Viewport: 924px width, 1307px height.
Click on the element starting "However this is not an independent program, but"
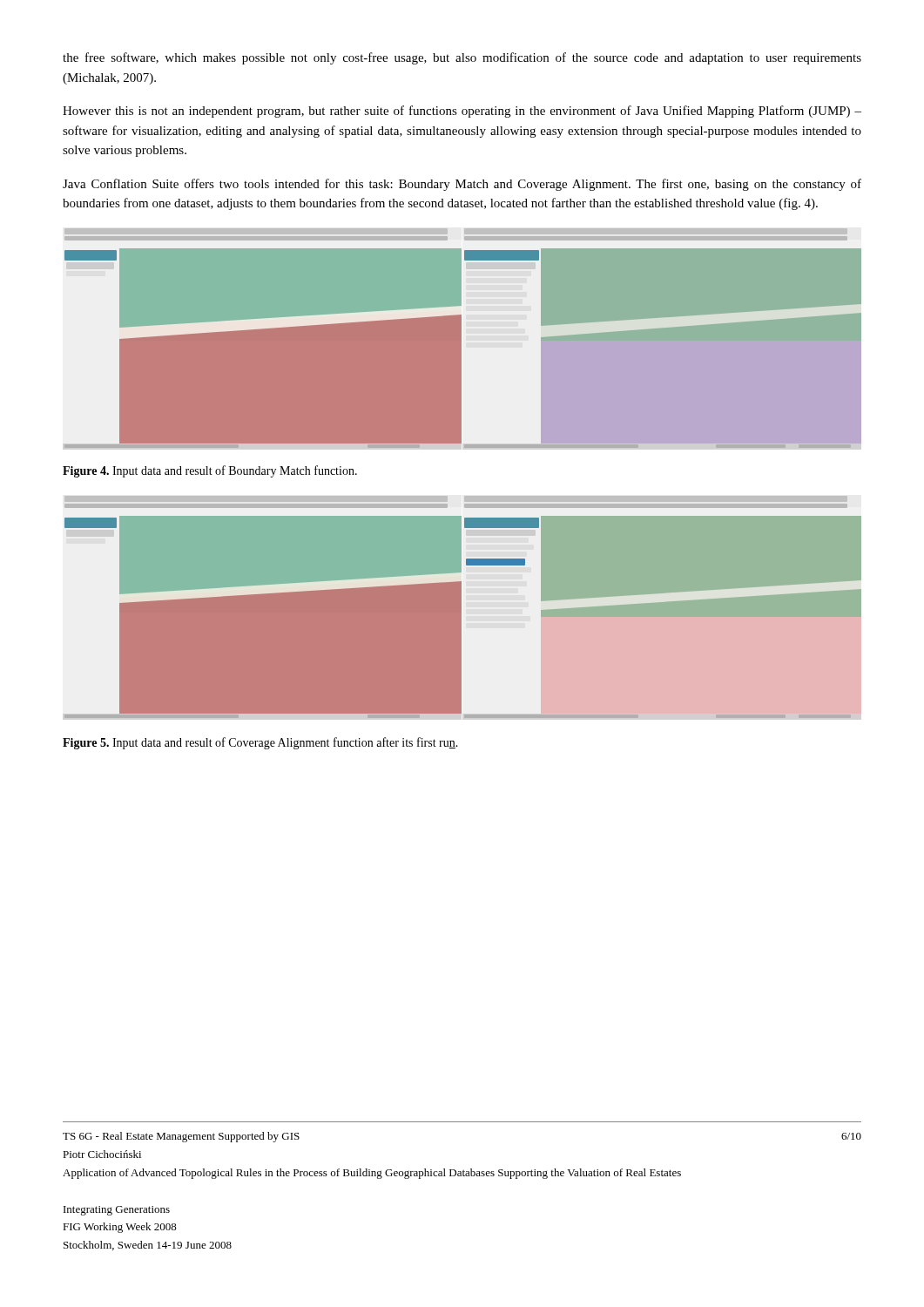coord(462,130)
